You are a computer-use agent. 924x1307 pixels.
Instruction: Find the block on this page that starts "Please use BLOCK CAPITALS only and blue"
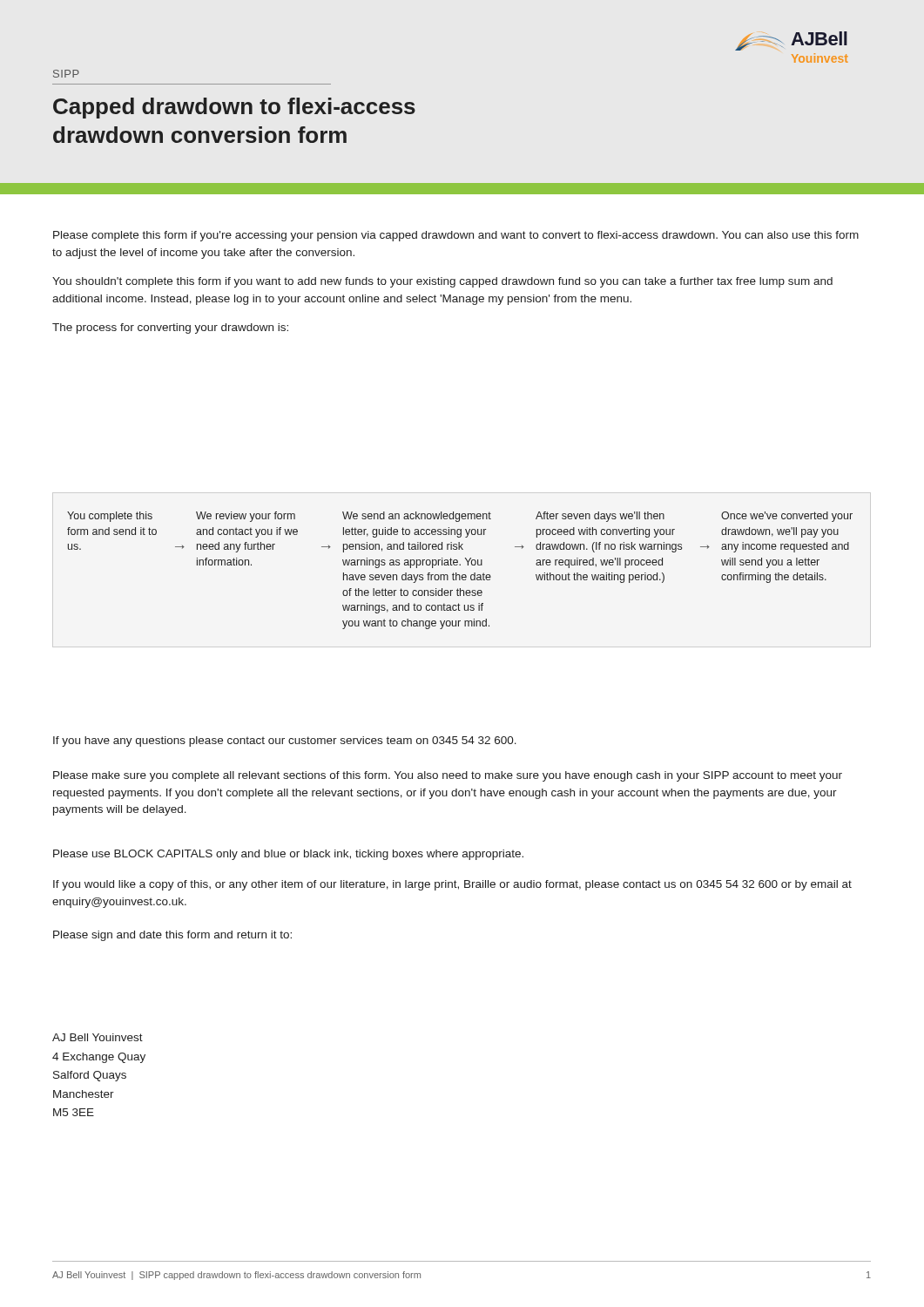point(288,853)
